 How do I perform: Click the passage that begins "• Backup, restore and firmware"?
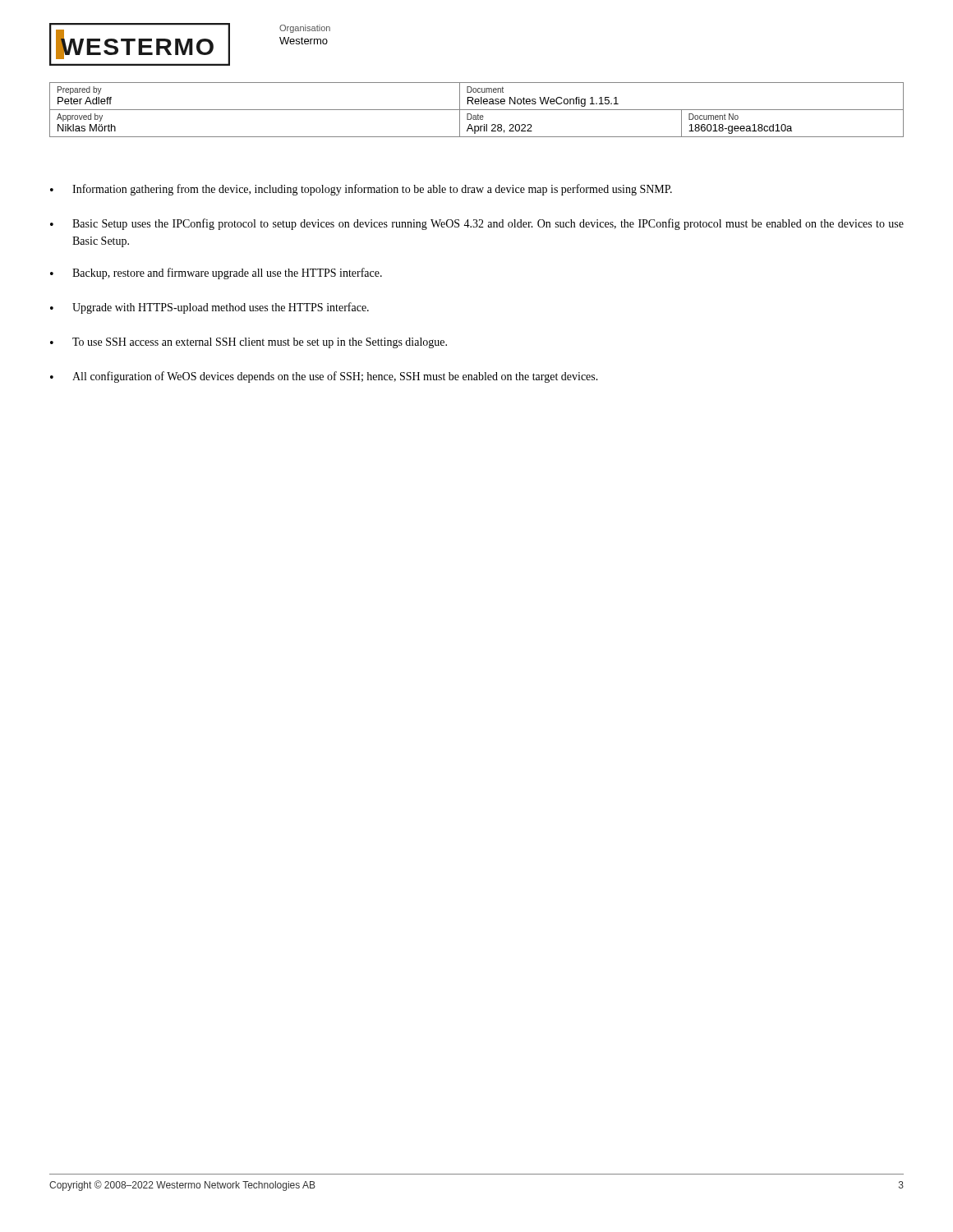216,274
